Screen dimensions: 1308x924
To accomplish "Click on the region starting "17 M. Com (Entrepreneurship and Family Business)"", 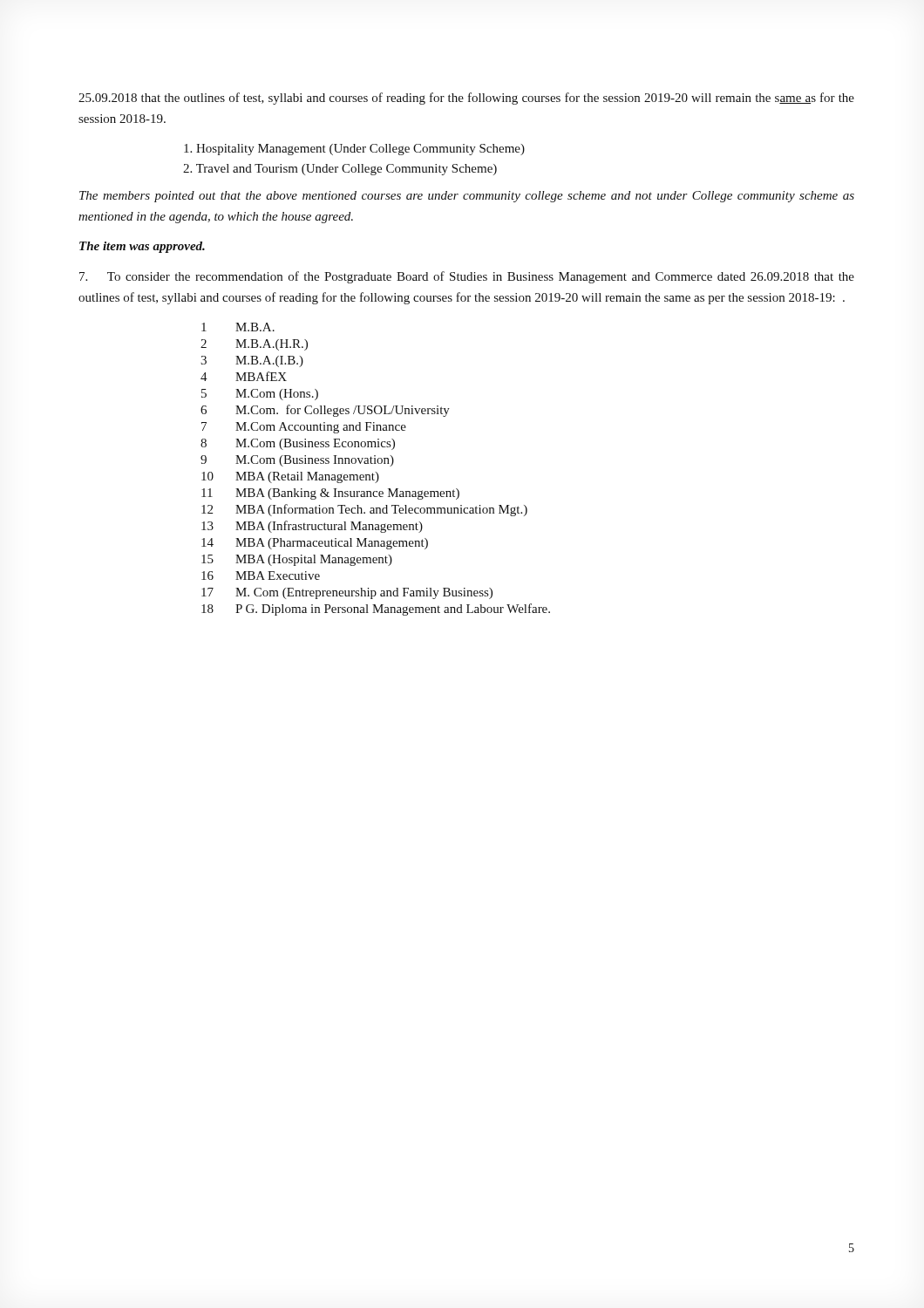I will tap(527, 593).
